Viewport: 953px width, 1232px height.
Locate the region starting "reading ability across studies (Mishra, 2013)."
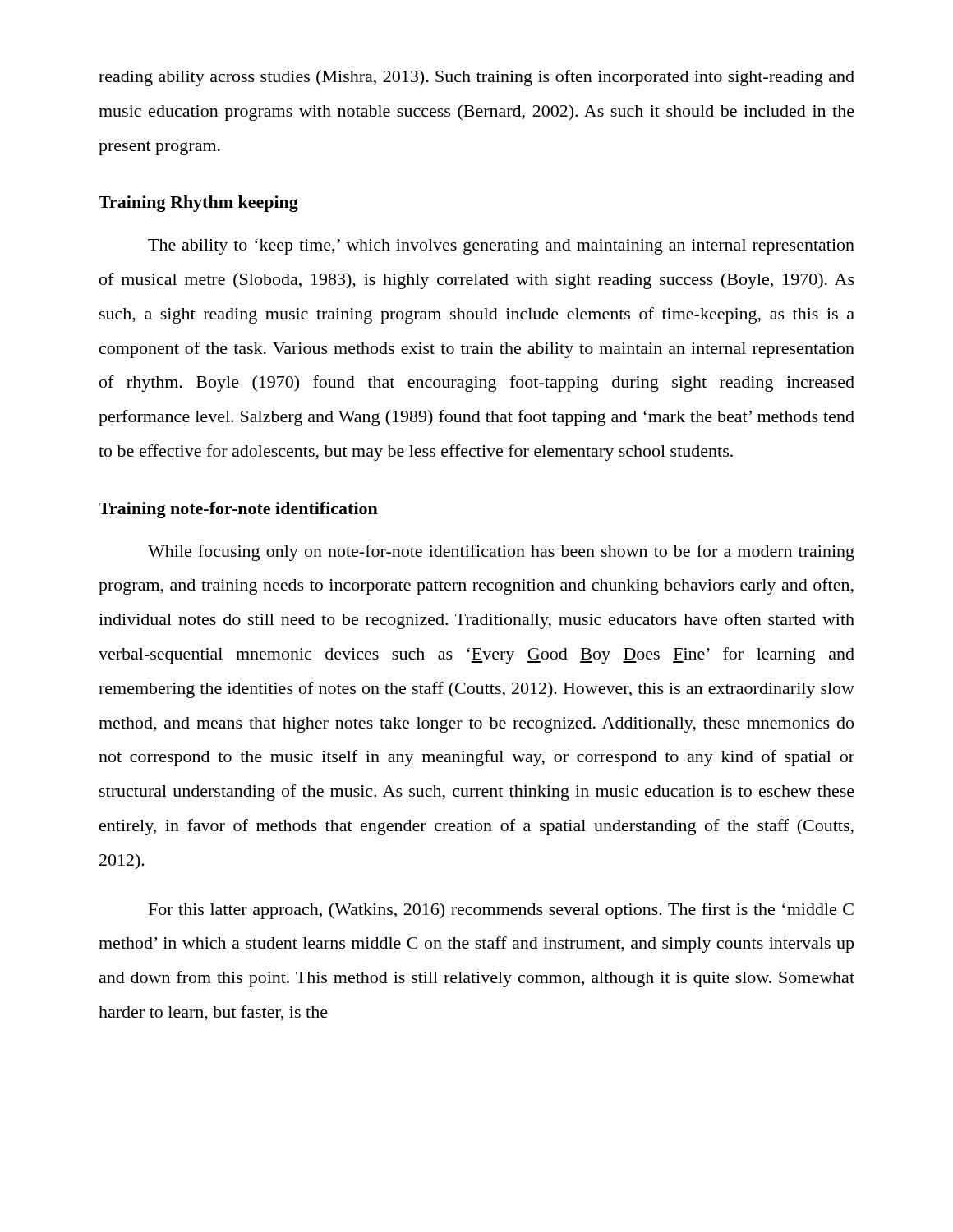tap(476, 110)
